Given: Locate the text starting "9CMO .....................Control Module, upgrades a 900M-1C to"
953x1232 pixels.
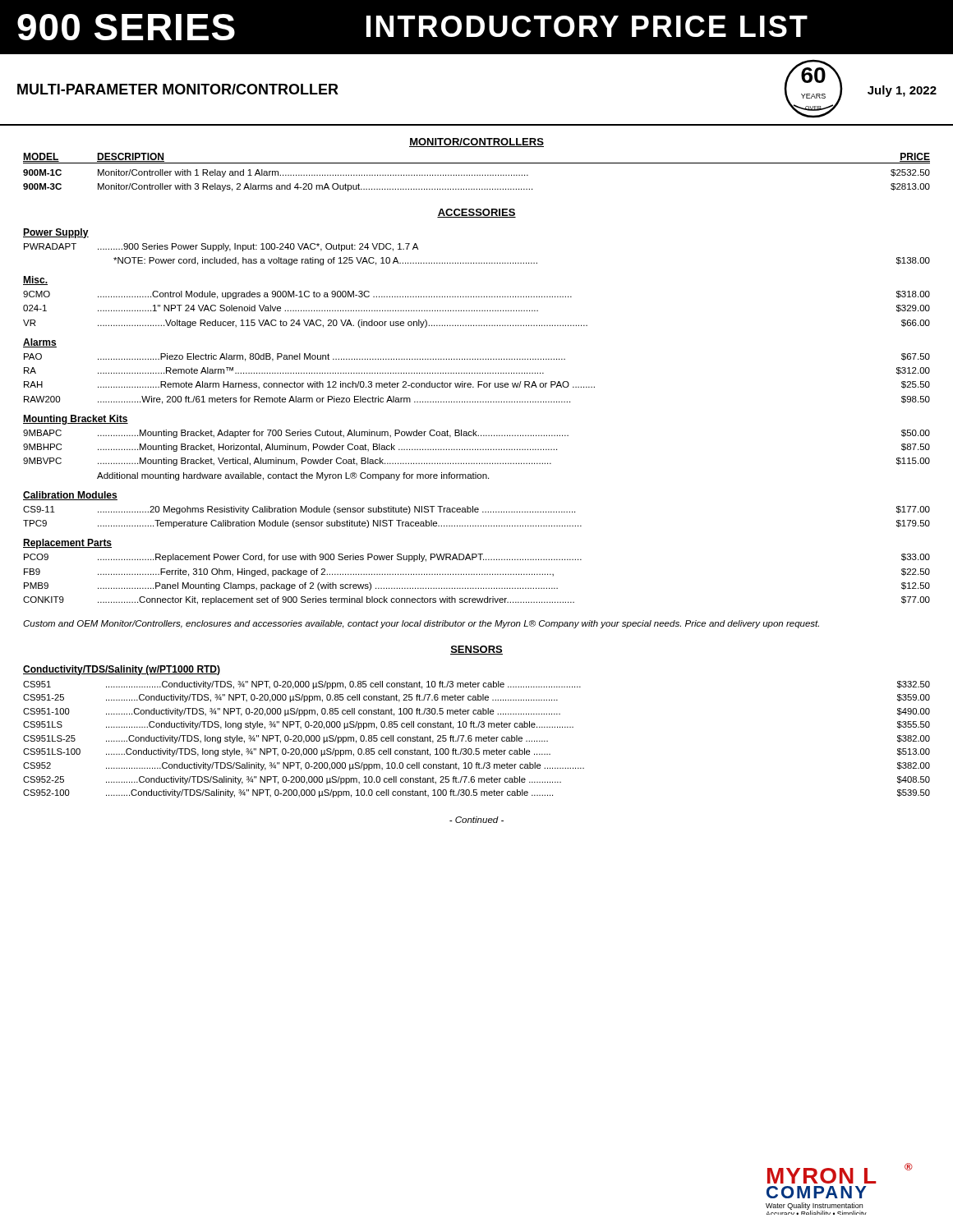Looking at the screenshot, I should click(476, 309).
